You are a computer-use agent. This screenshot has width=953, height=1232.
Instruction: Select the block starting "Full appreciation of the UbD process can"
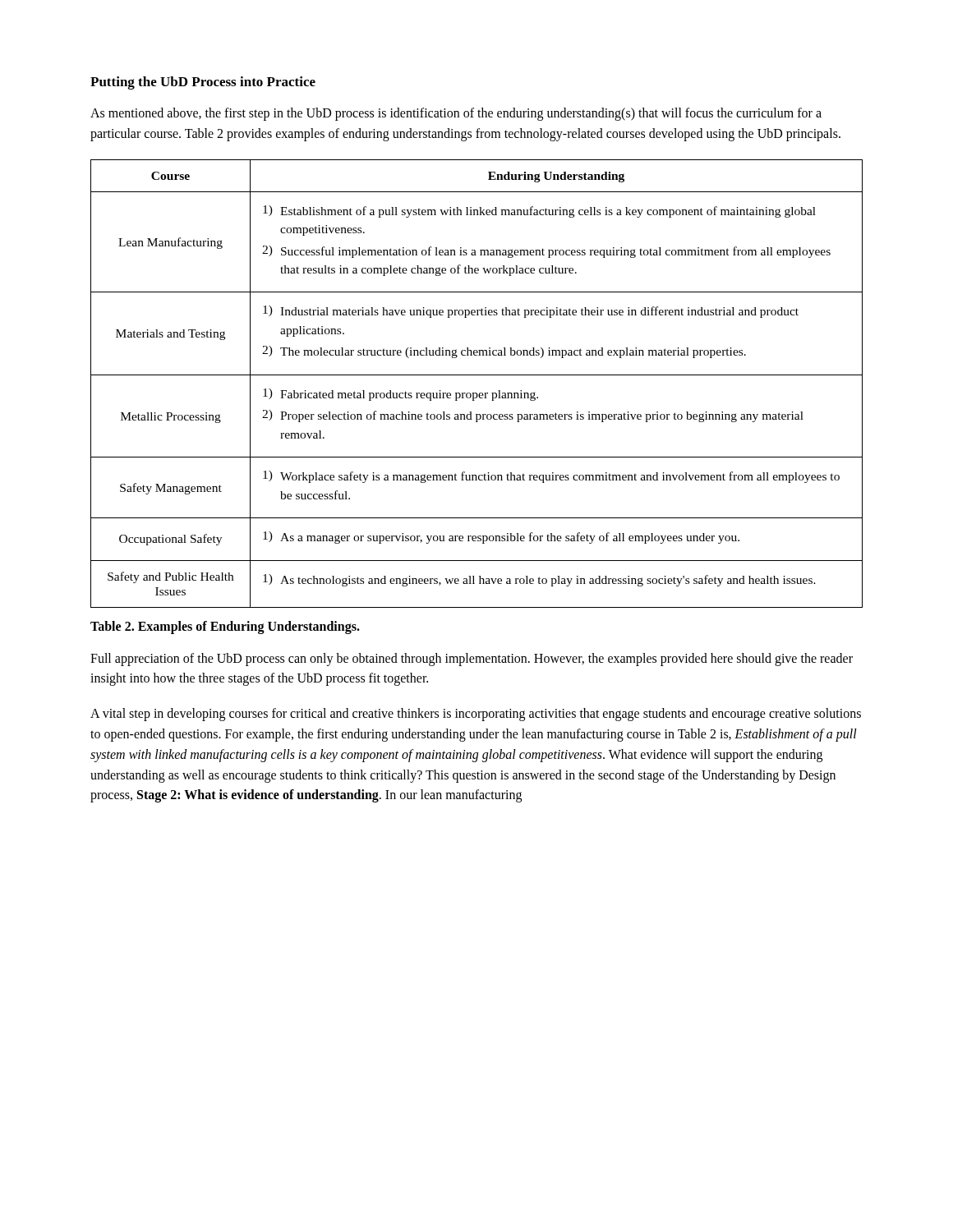[472, 668]
